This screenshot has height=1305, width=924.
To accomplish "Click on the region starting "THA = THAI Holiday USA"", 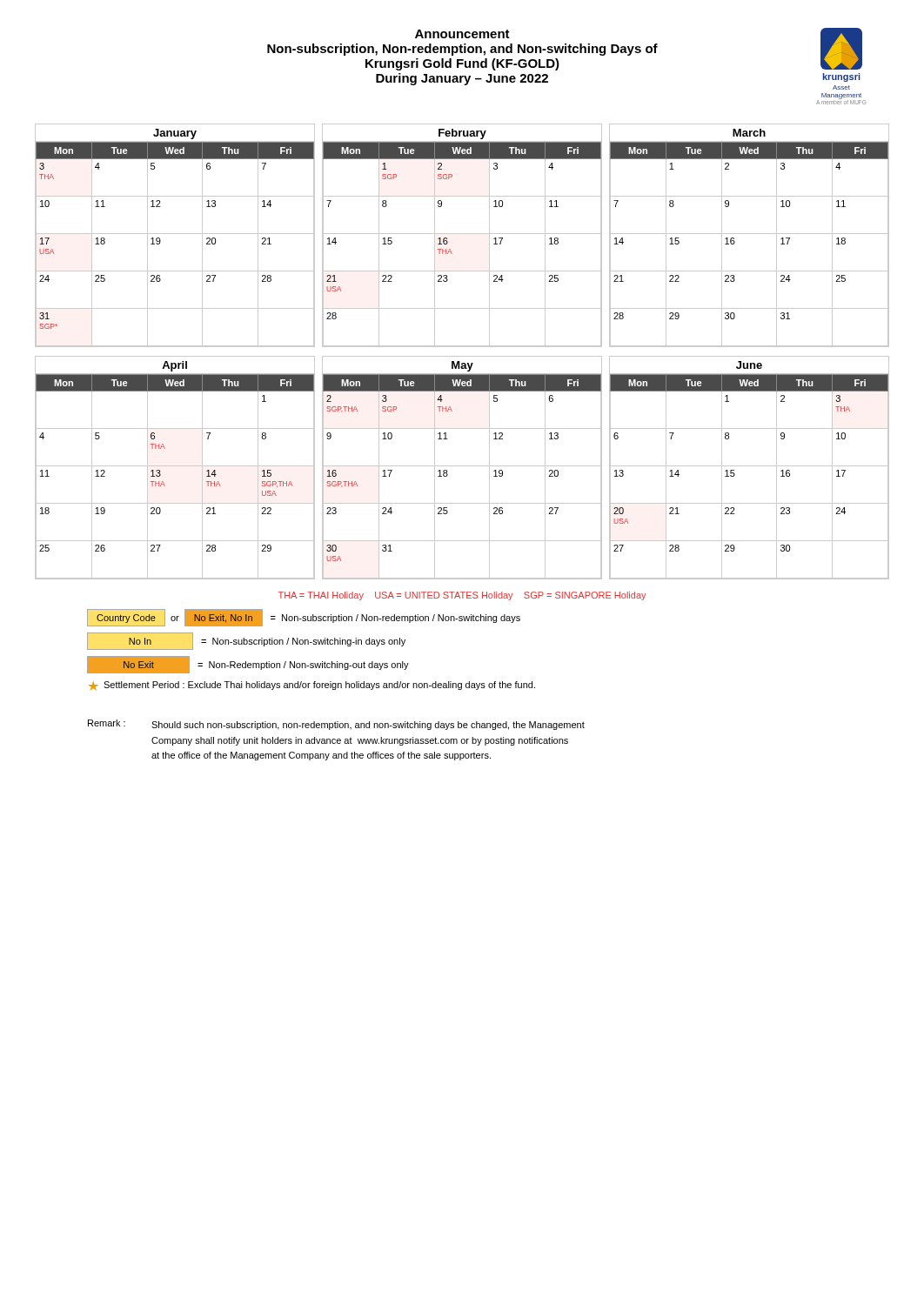I will (462, 595).
